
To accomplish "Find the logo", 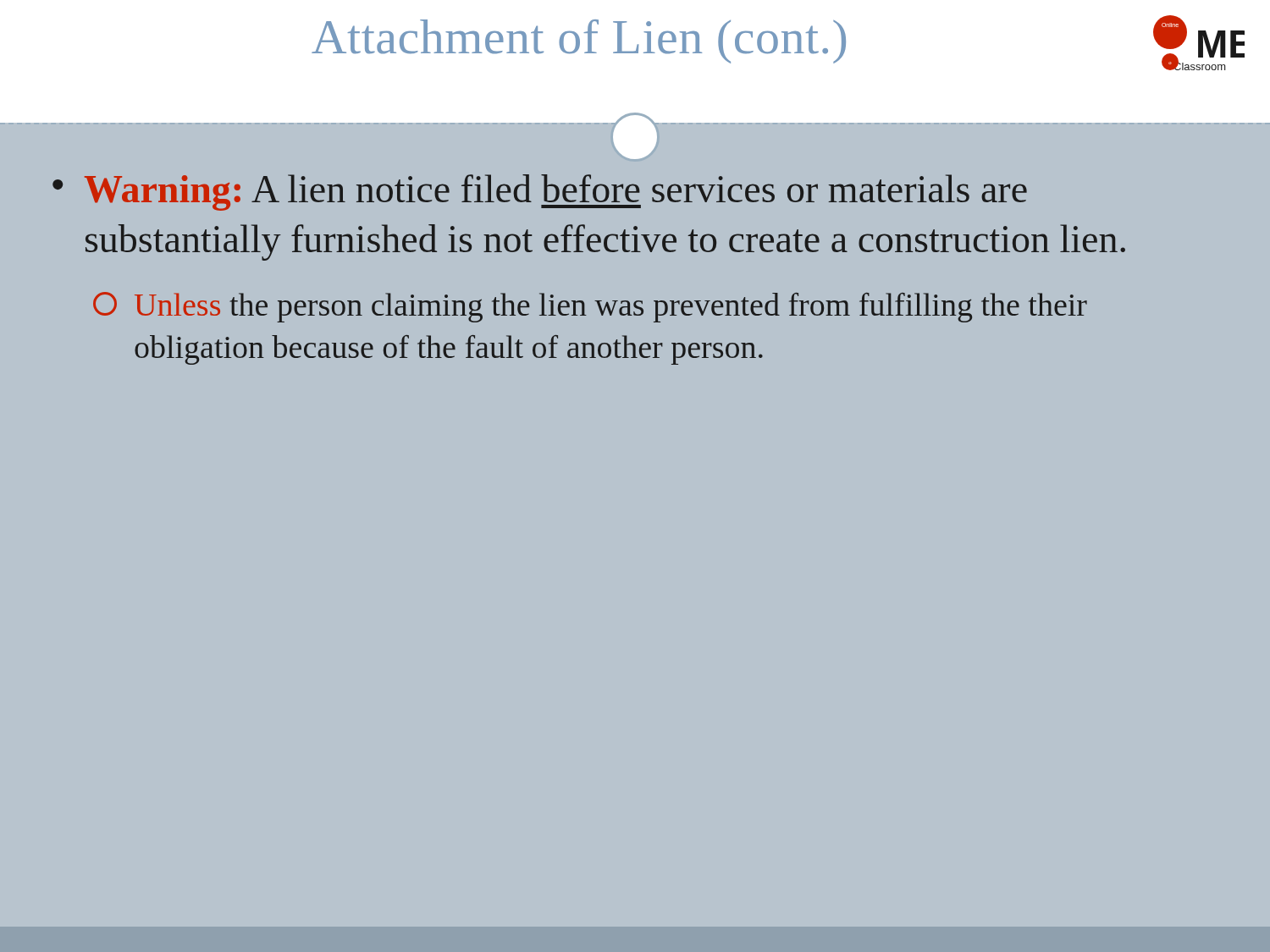I will coord(1198,47).
